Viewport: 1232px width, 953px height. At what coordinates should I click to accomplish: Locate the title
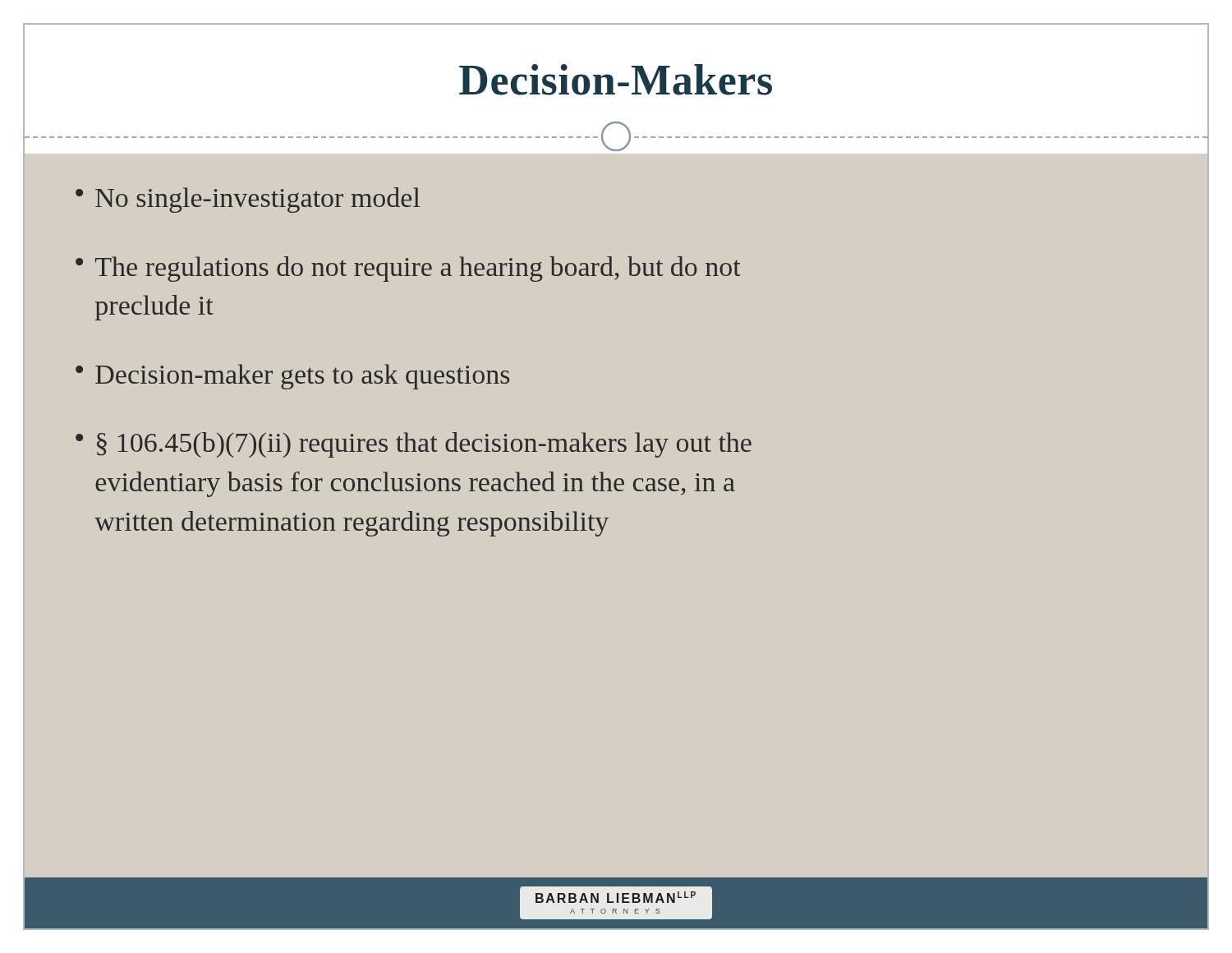tap(616, 80)
